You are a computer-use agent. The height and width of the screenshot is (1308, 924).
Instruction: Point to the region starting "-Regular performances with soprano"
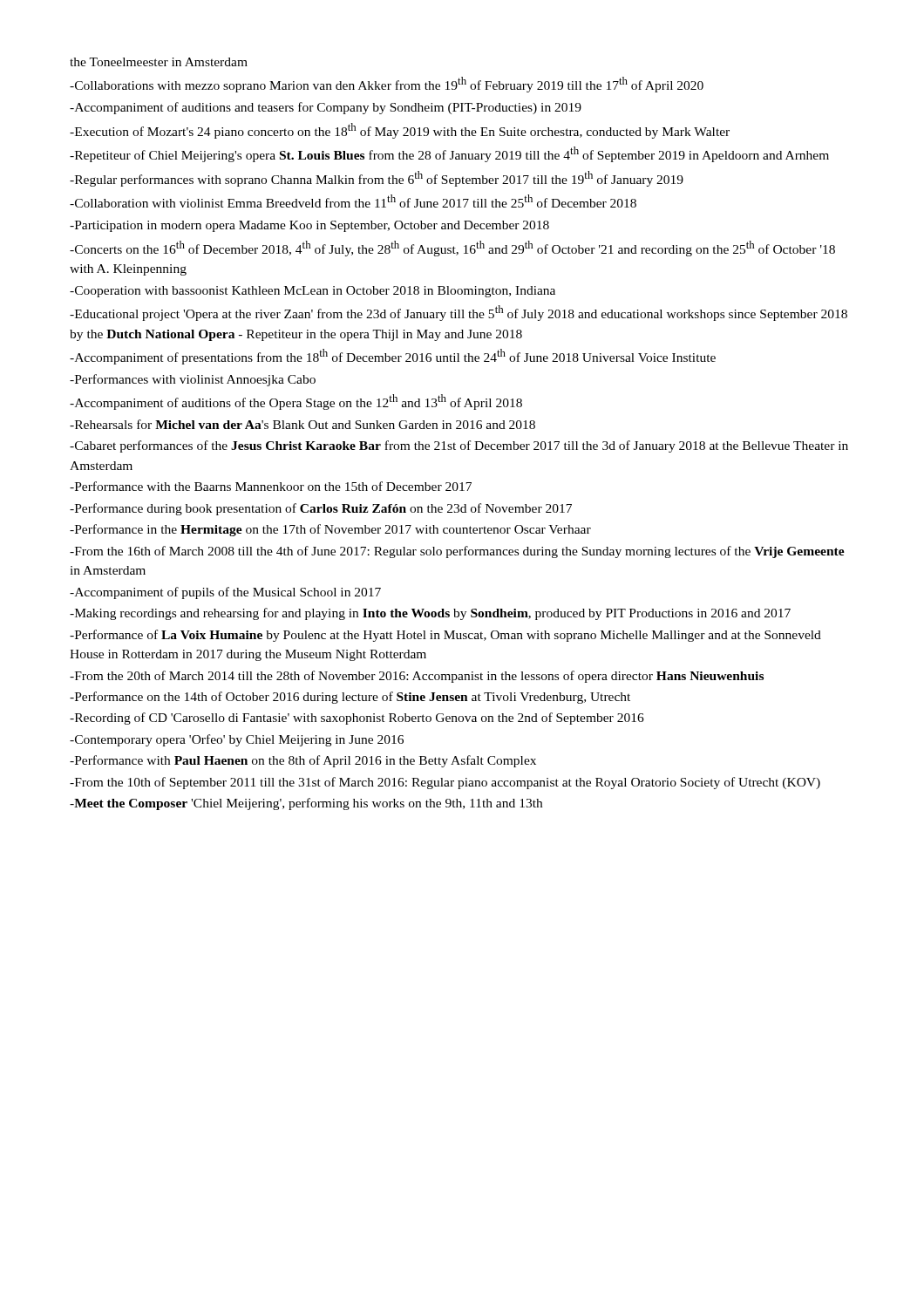(x=462, y=178)
